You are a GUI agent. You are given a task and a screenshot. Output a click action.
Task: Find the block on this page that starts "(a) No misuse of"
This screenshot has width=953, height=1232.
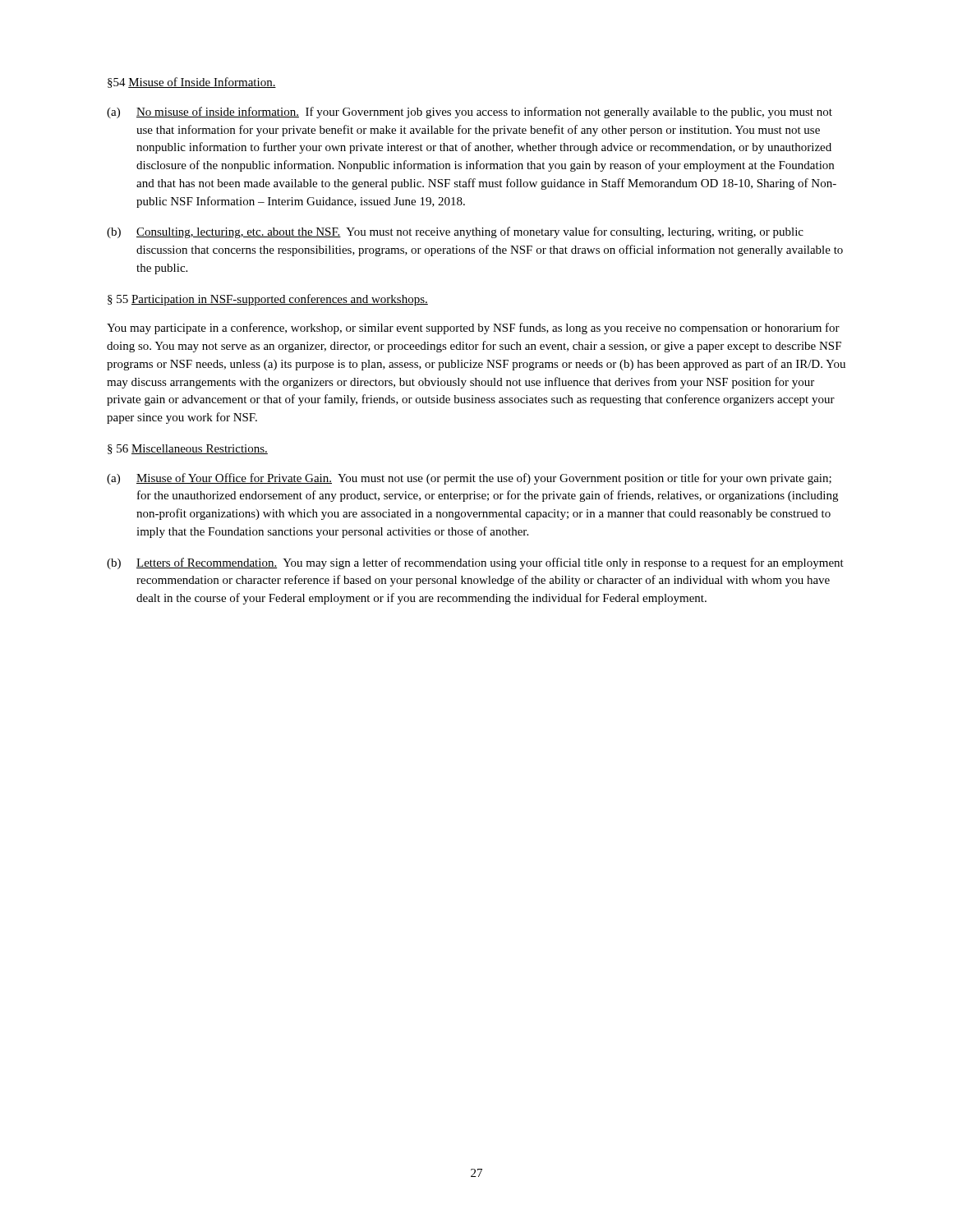click(x=476, y=157)
